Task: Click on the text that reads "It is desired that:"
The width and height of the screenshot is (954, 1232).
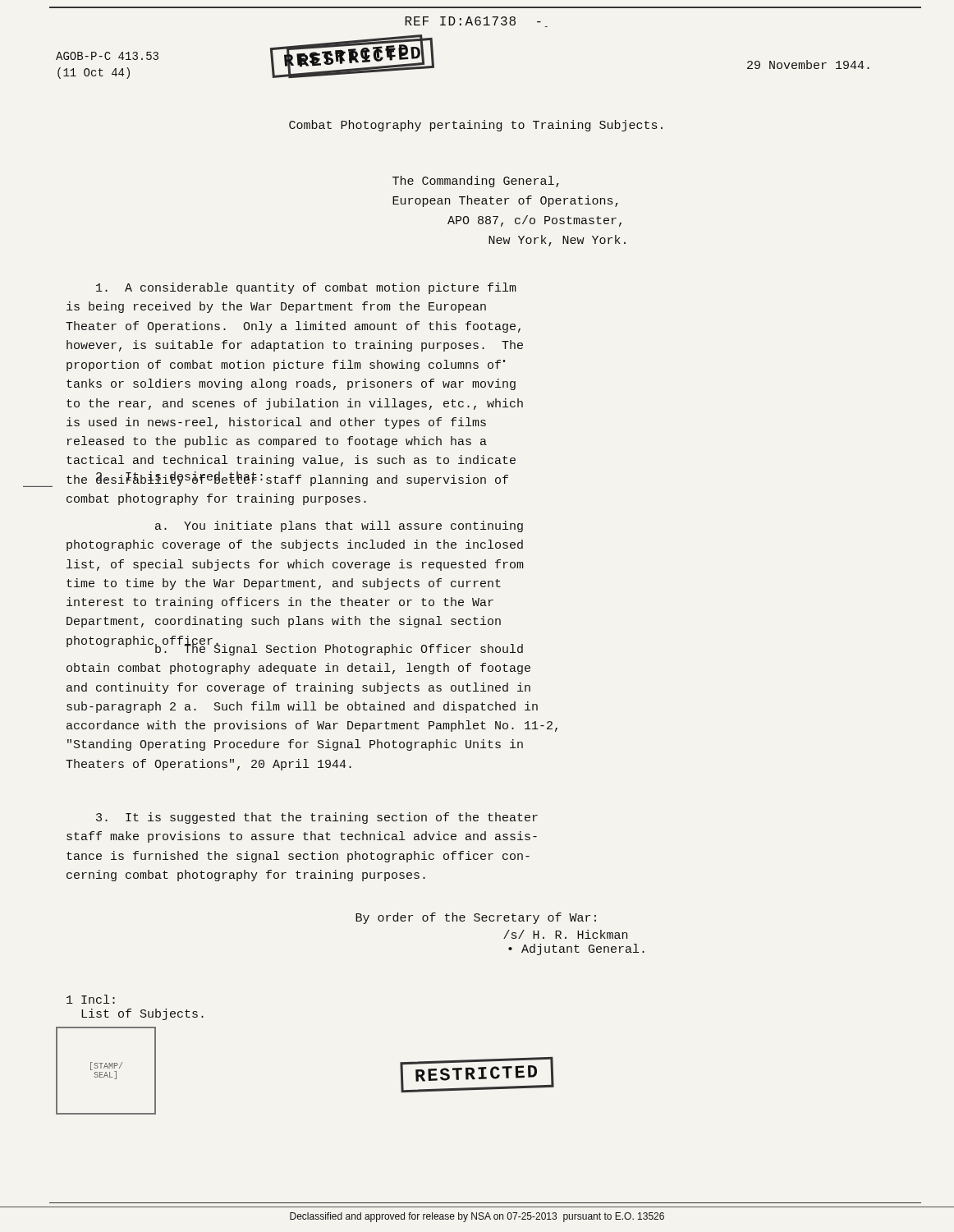Action: click(x=165, y=478)
